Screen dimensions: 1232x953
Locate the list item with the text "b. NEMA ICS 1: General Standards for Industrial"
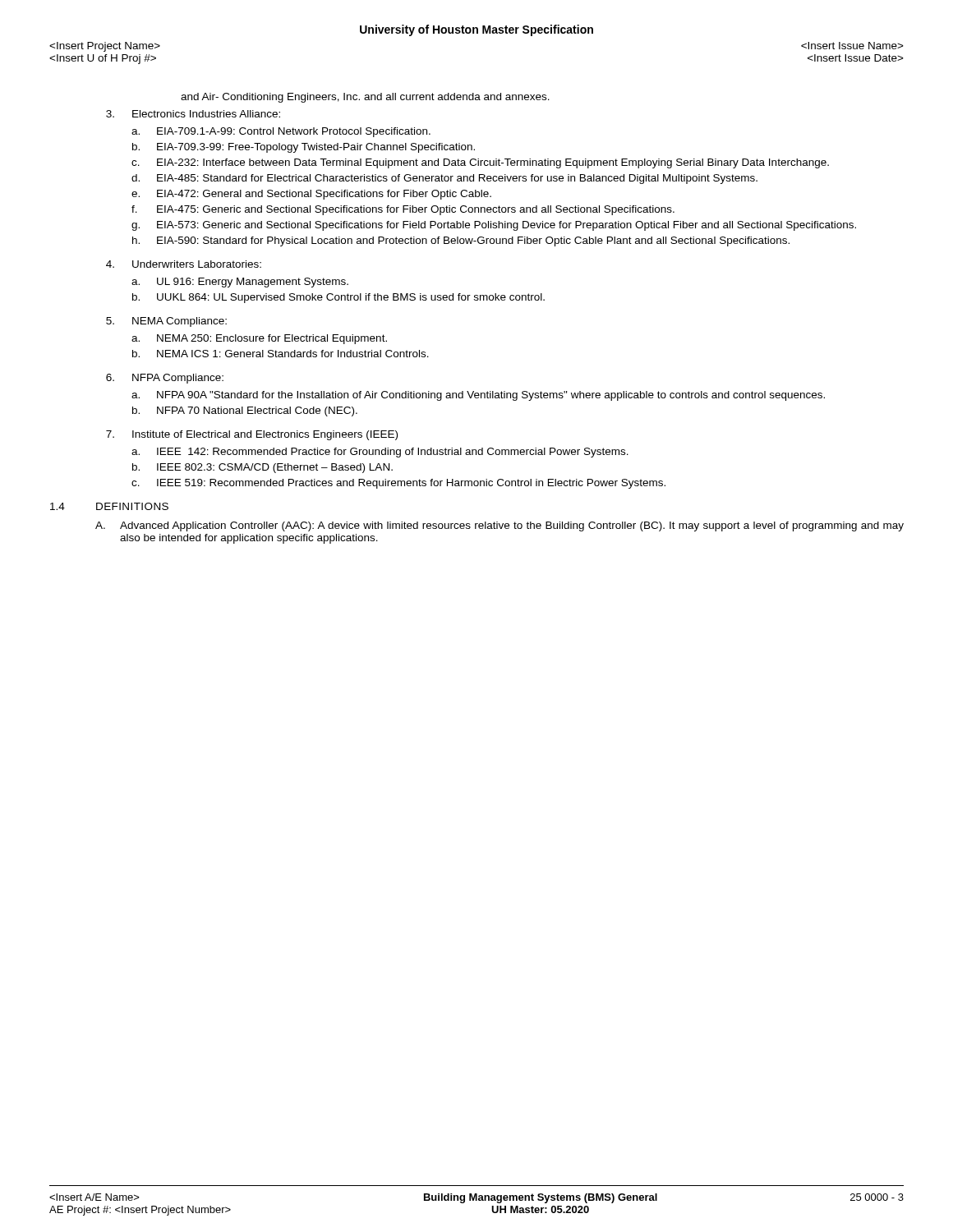(x=281, y=354)
